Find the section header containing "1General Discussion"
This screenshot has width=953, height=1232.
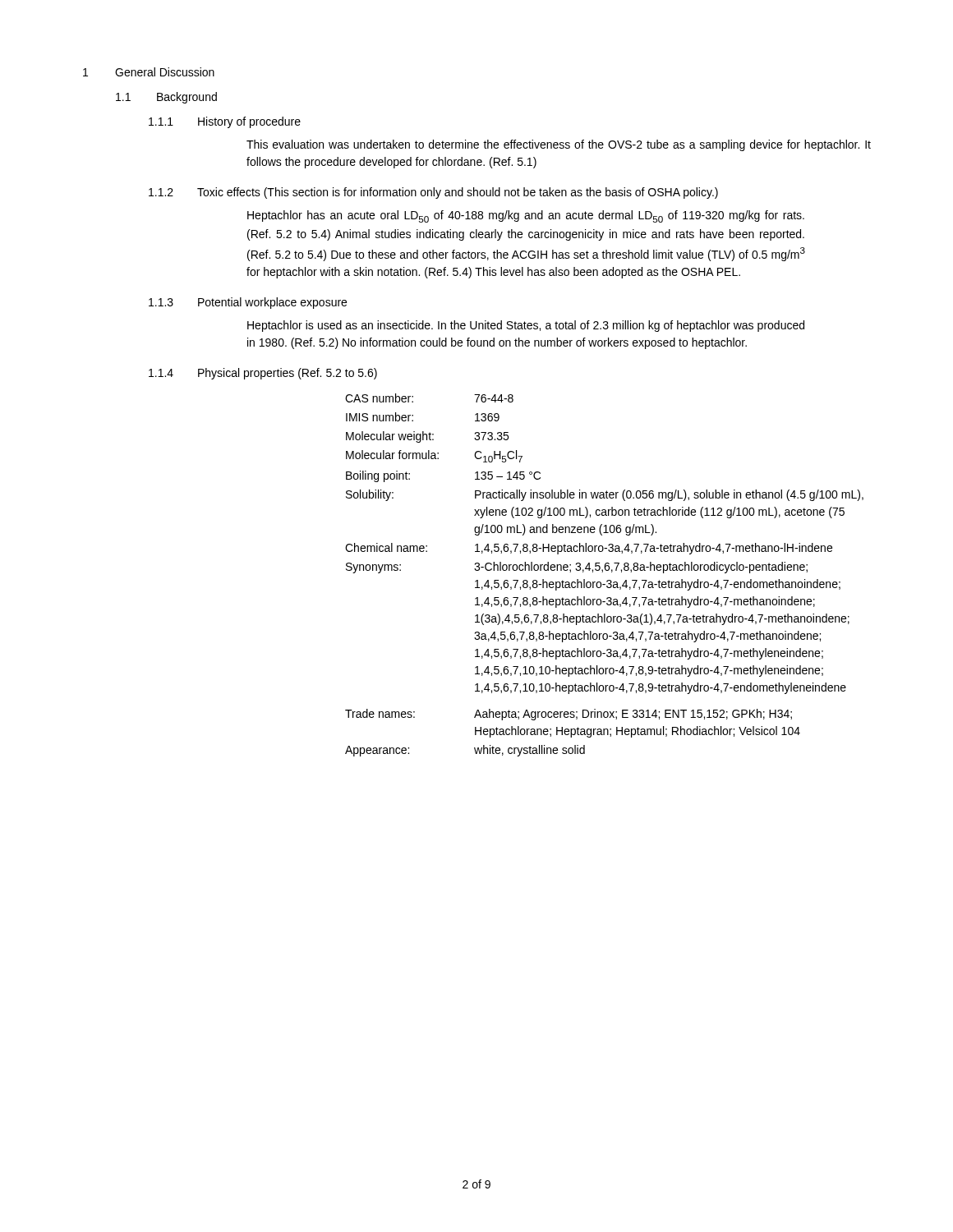tap(148, 72)
